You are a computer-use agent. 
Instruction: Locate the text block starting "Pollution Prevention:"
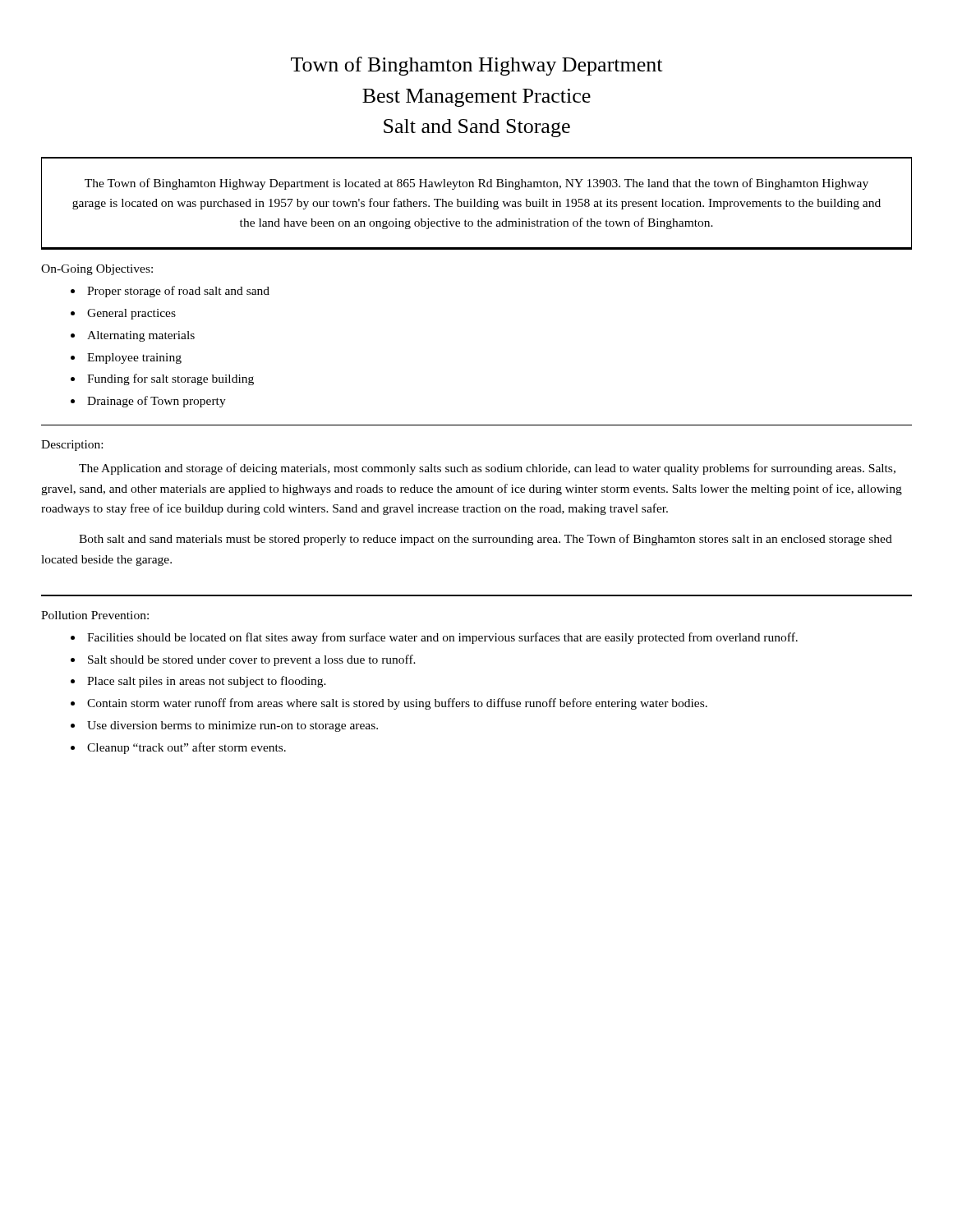[95, 615]
